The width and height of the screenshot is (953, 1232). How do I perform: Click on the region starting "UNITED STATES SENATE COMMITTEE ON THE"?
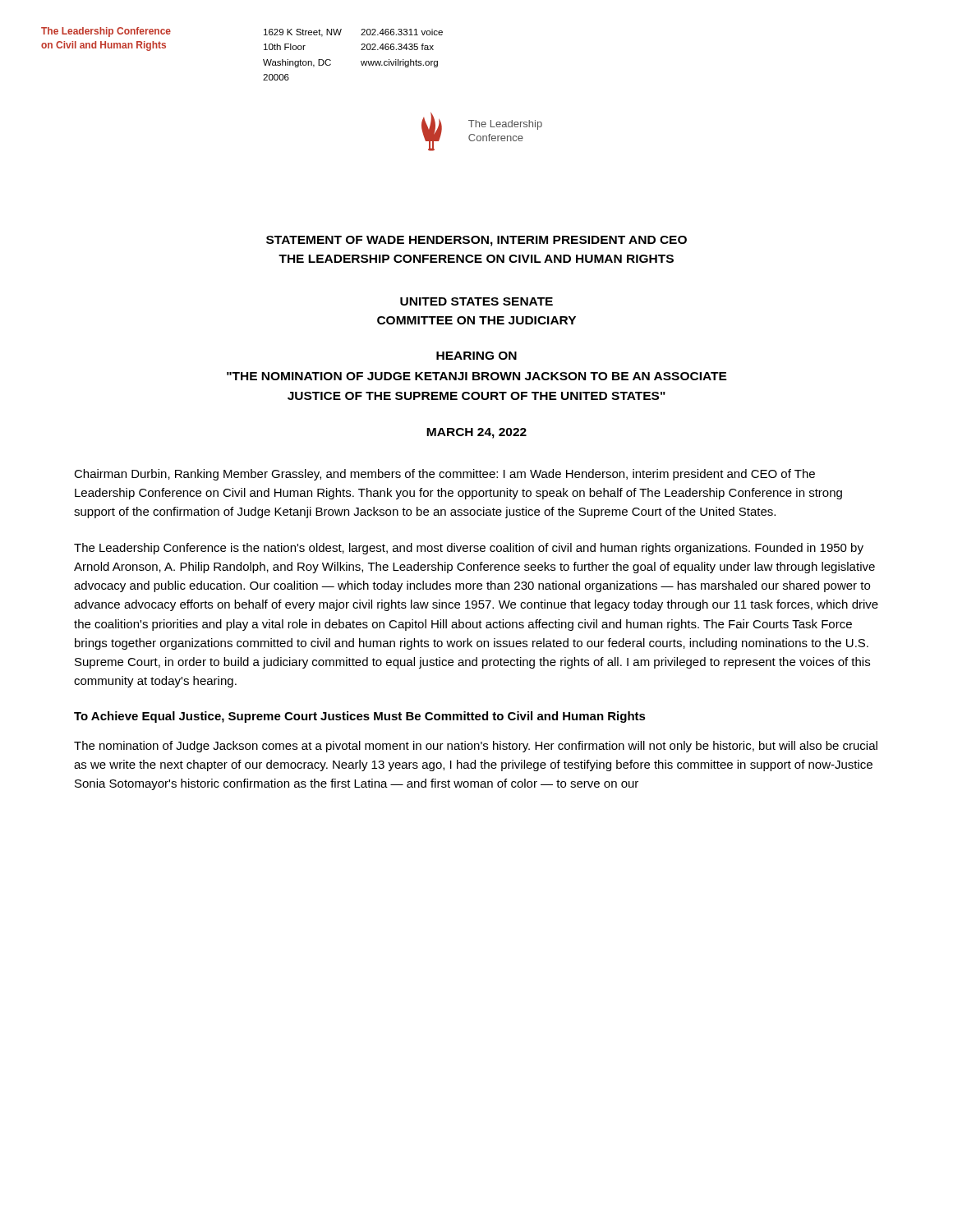[x=476, y=310]
